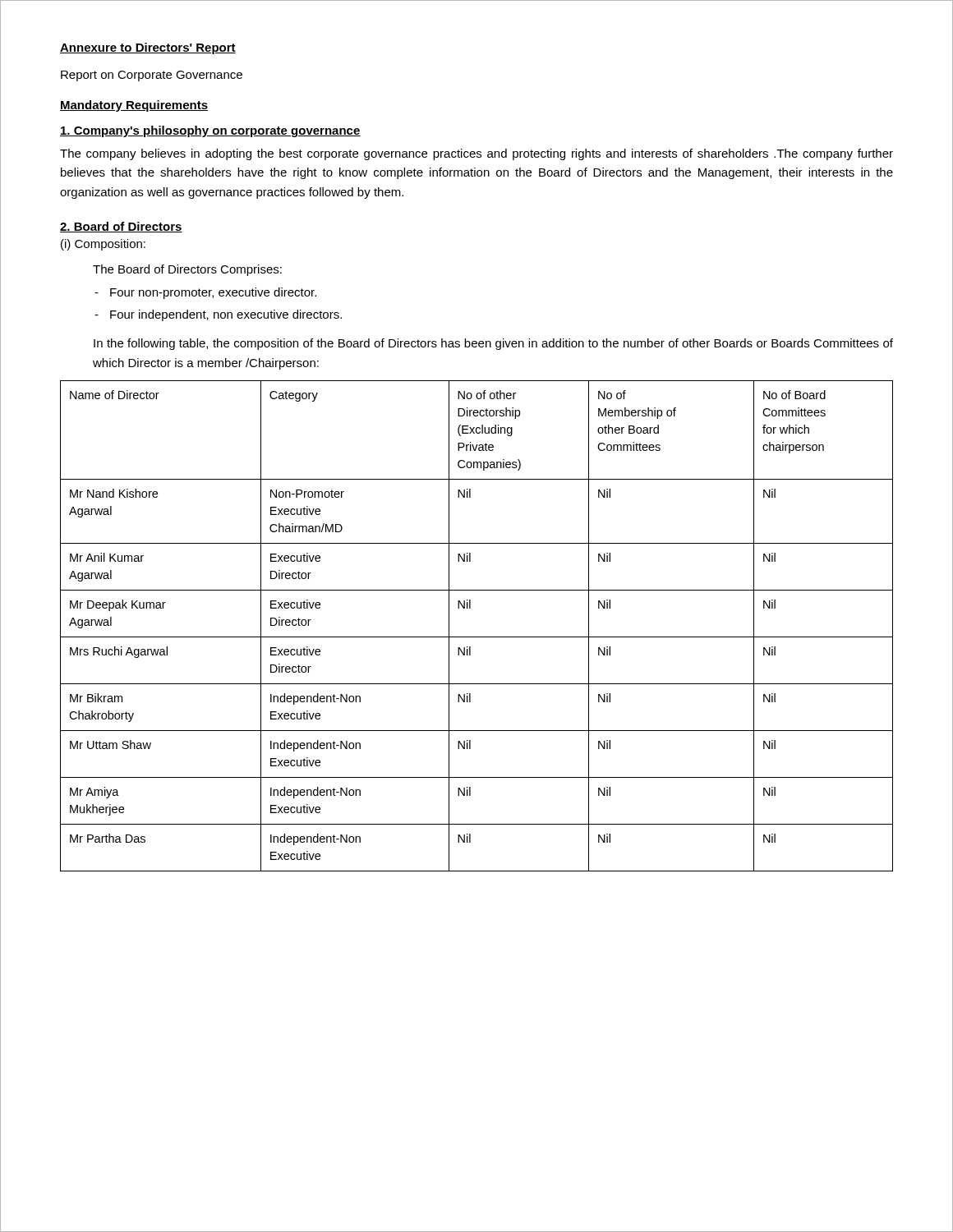The height and width of the screenshot is (1232, 953).
Task: Find "2. Board of Directors" on this page
Action: (x=121, y=226)
